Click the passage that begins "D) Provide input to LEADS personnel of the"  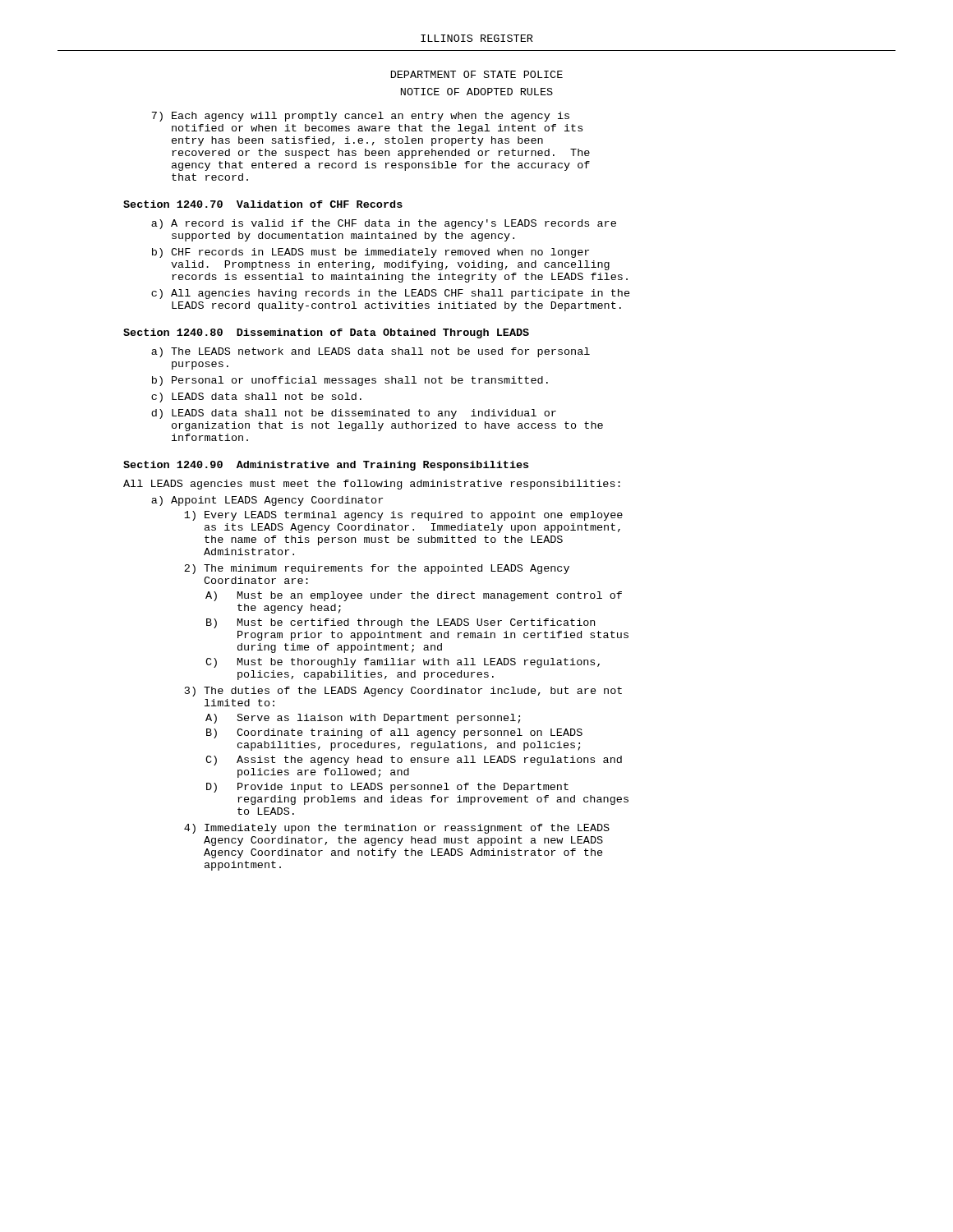(x=518, y=800)
